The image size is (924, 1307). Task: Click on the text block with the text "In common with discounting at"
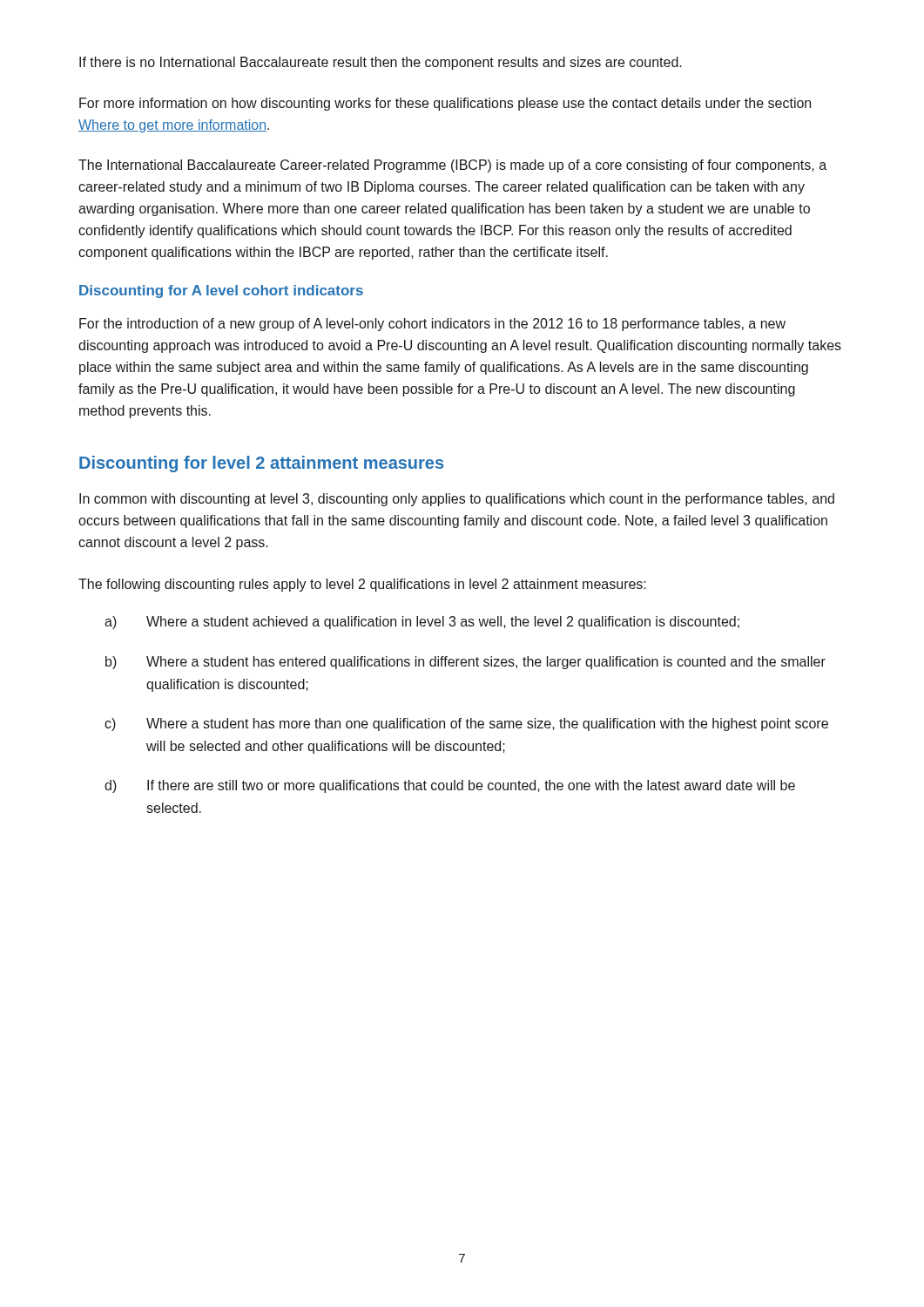point(457,521)
